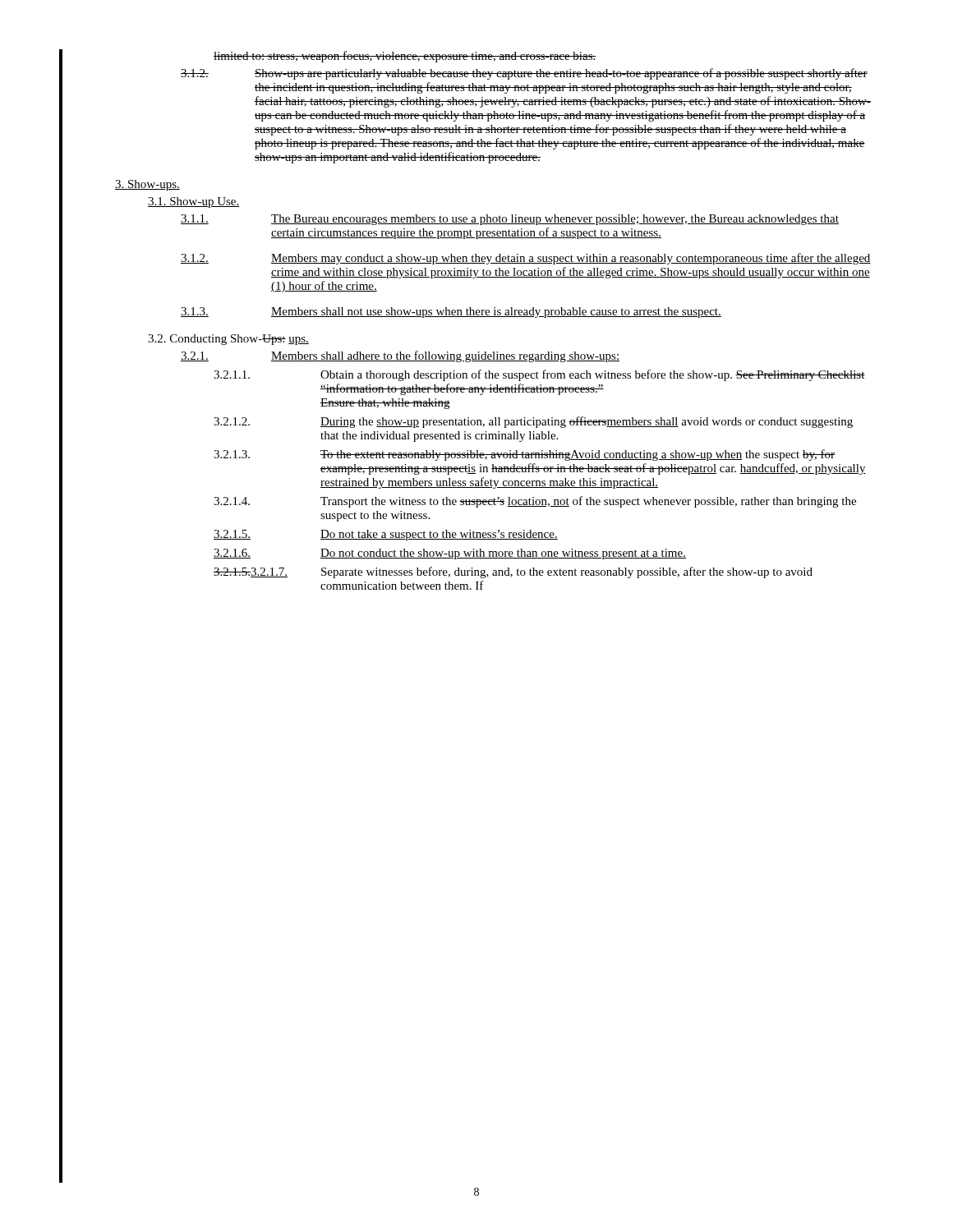Locate the passage starting "3.2.1.1. Obtain a thorough description of"
953x1232 pixels.
542,389
